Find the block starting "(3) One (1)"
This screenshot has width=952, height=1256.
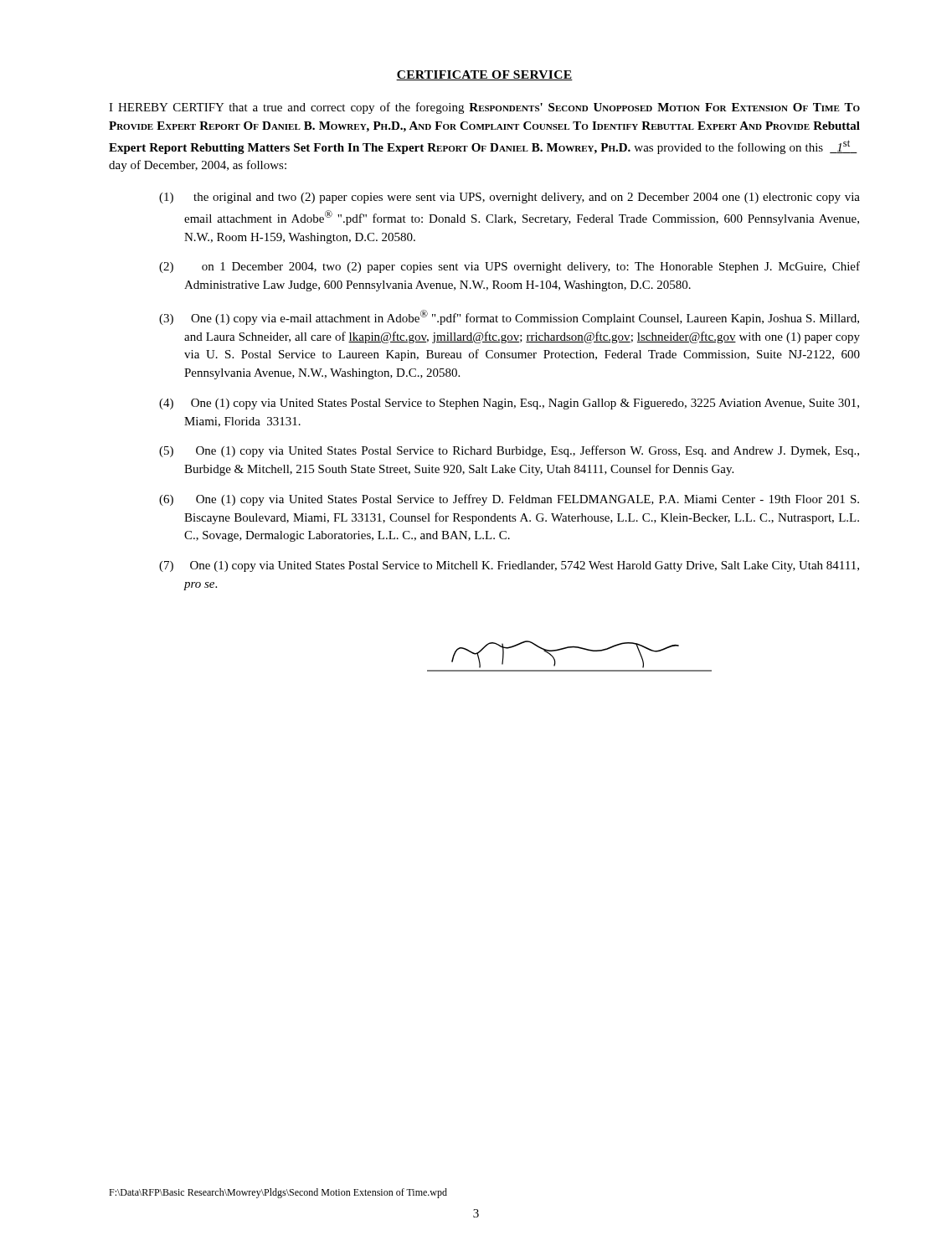click(510, 344)
